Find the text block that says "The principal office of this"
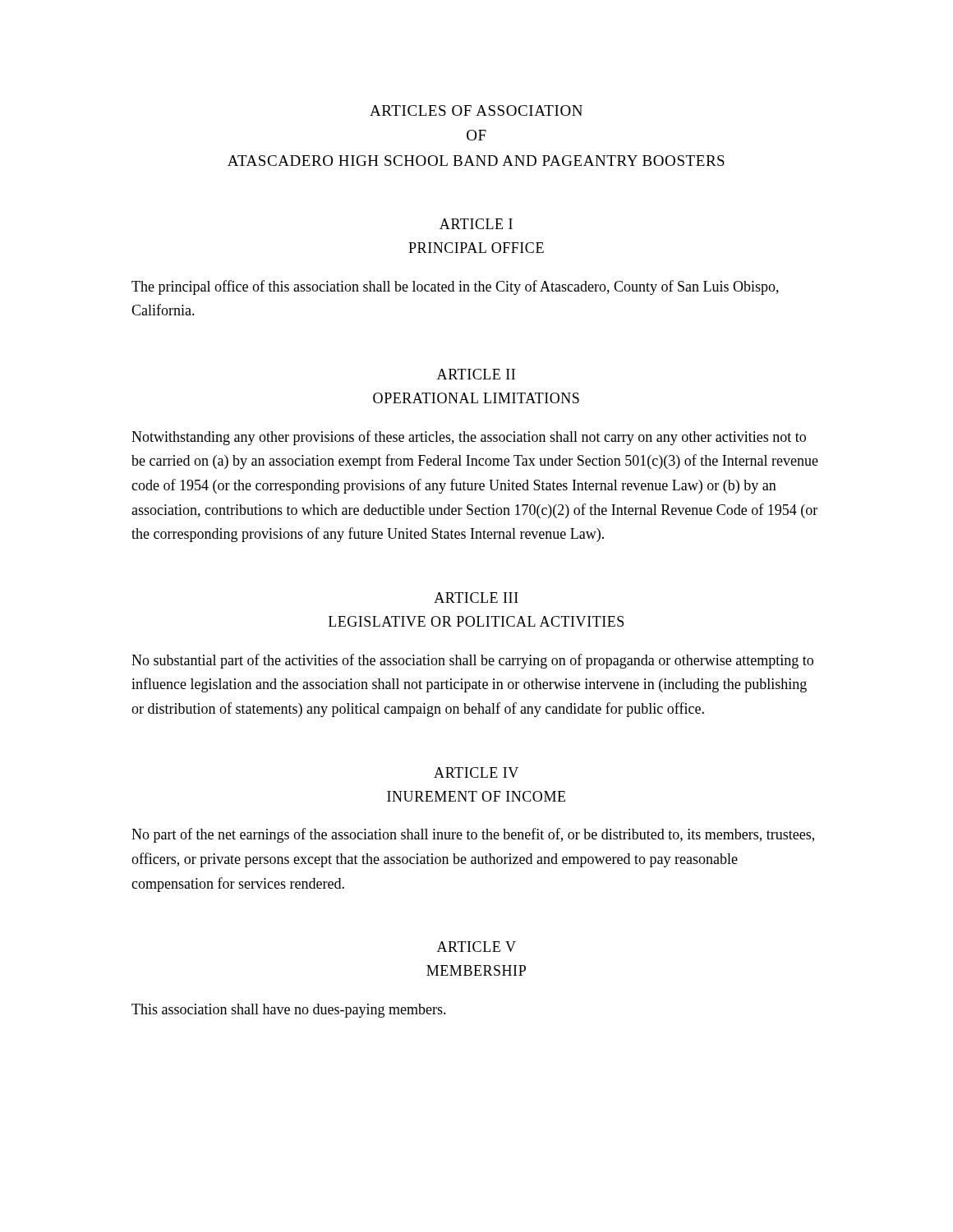This screenshot has height=1232, width=953. (455, 299)
